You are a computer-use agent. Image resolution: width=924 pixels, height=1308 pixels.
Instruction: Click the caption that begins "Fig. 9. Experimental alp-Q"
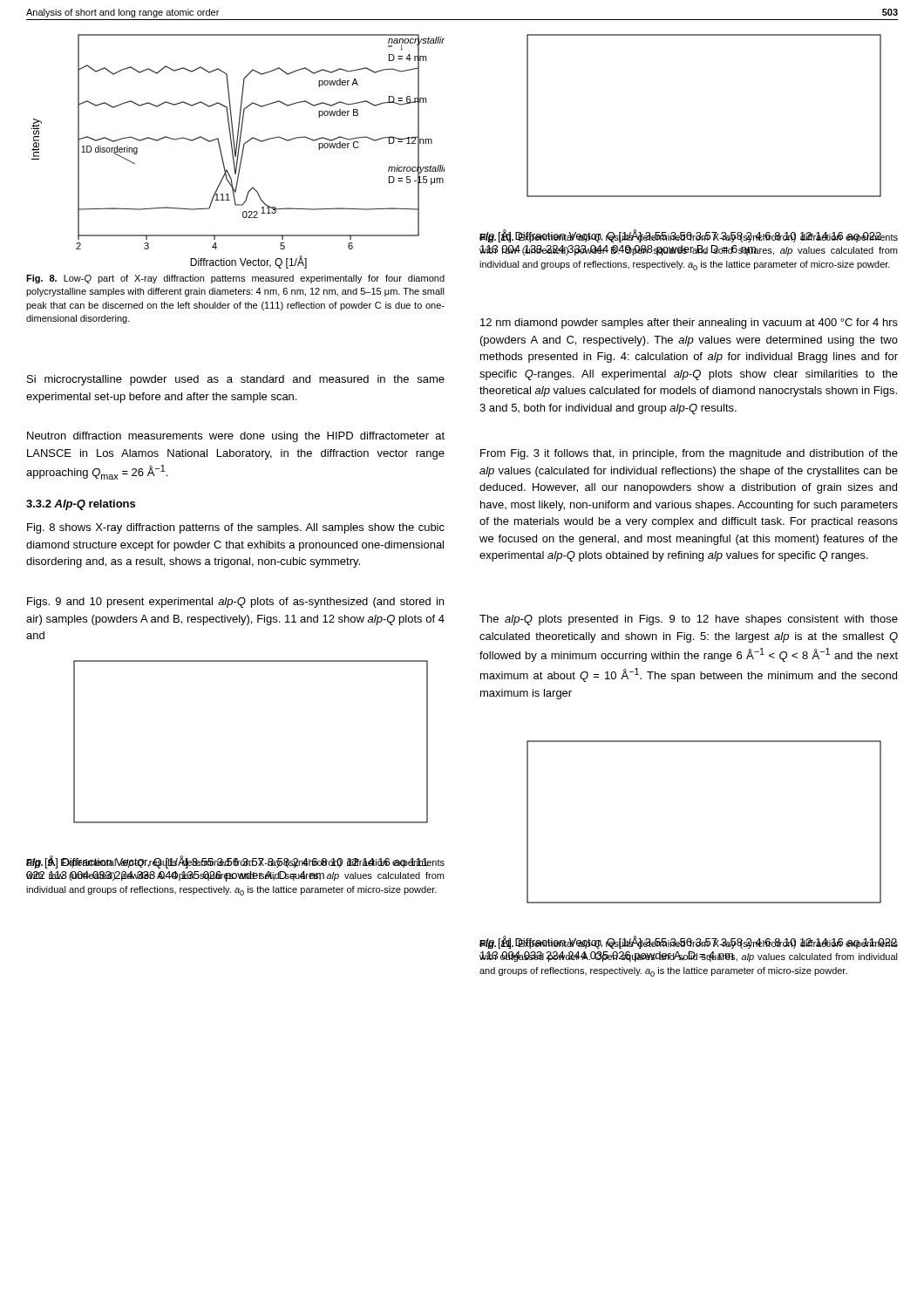pyautogui.click(x=235, y=878)
